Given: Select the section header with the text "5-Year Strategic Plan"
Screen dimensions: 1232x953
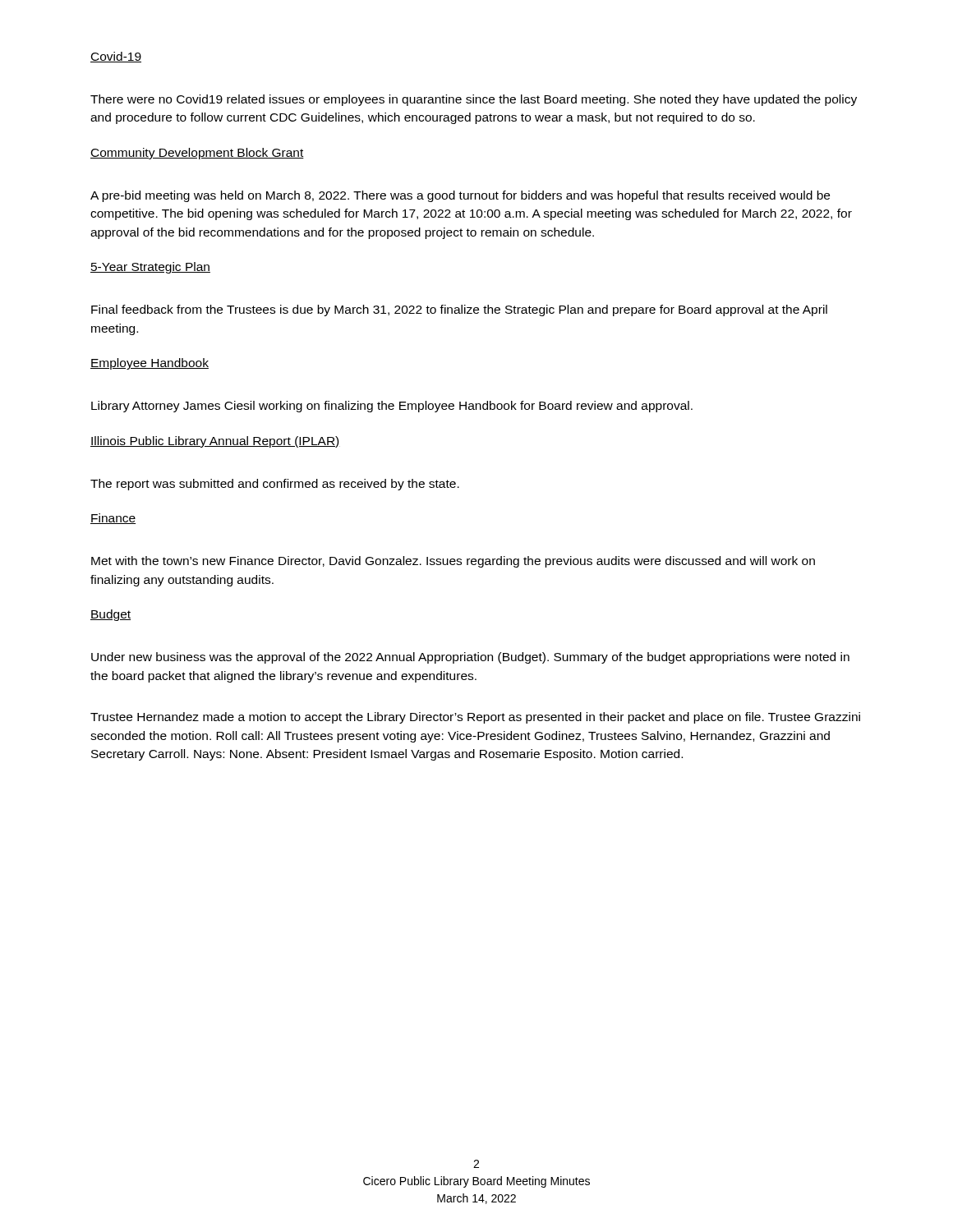Looking at the screenshot, I should (x=150, y=267).
